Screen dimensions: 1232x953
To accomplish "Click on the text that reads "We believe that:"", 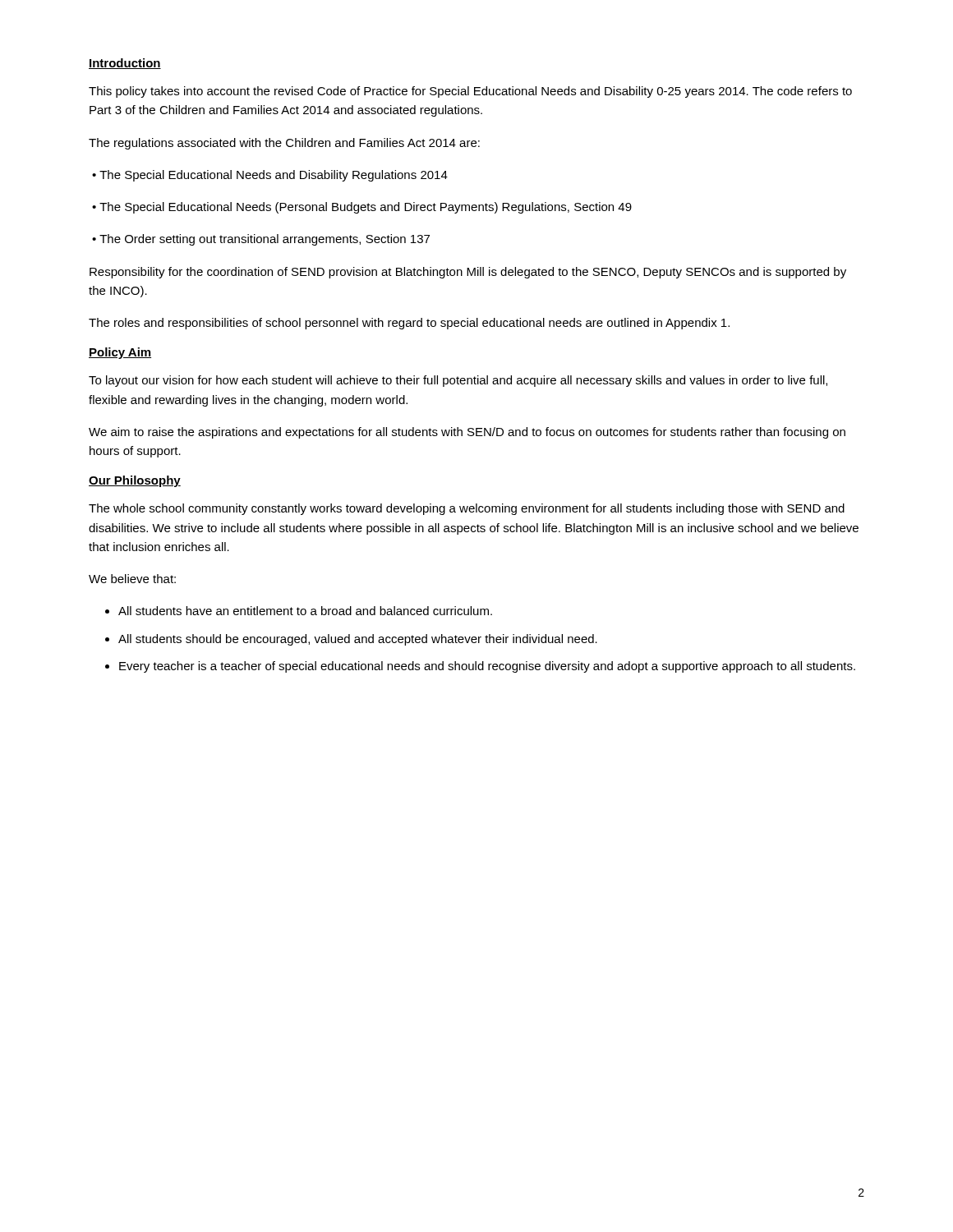I will (133, 579).
